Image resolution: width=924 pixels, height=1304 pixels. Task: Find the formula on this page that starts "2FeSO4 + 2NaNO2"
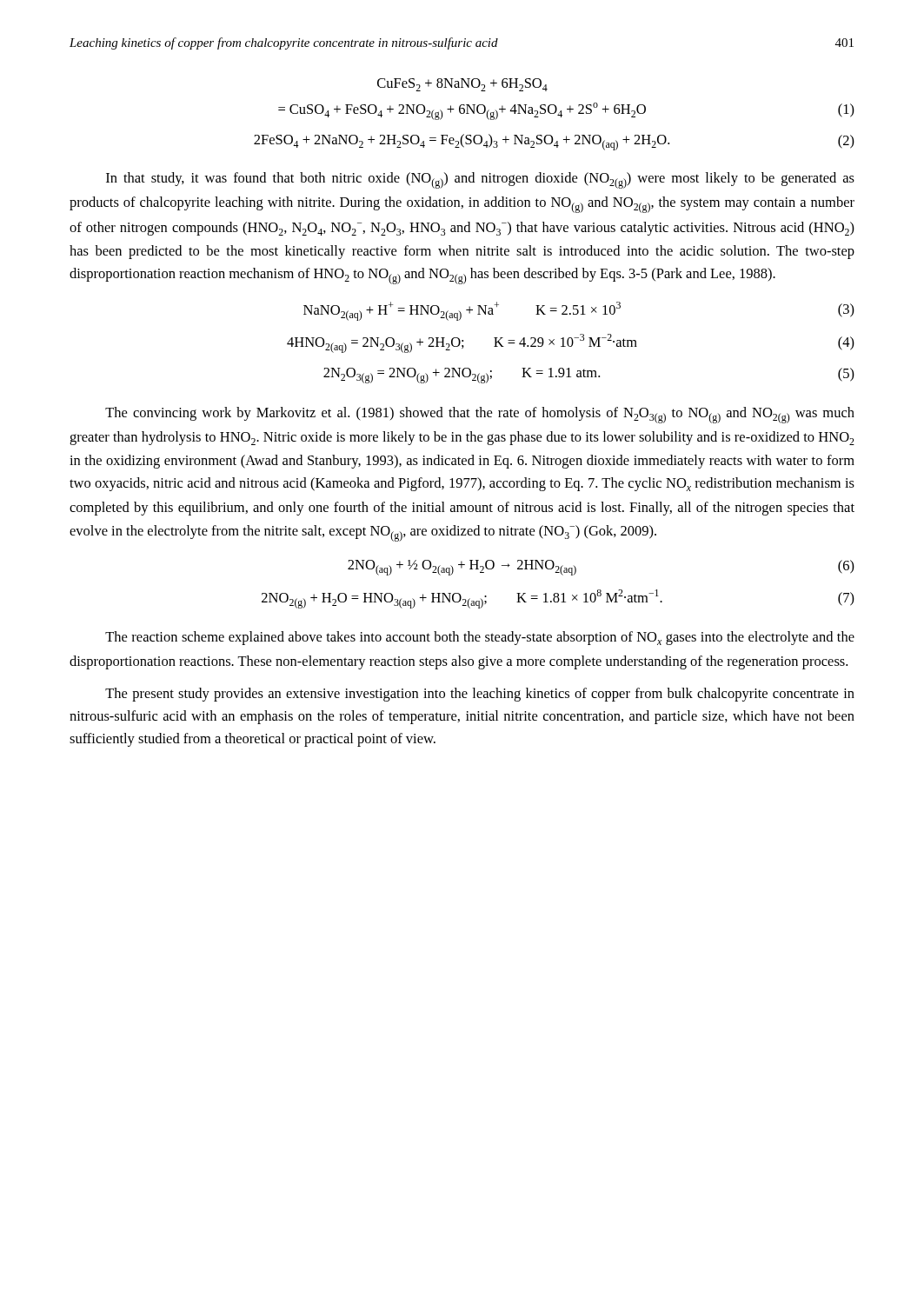554,141
